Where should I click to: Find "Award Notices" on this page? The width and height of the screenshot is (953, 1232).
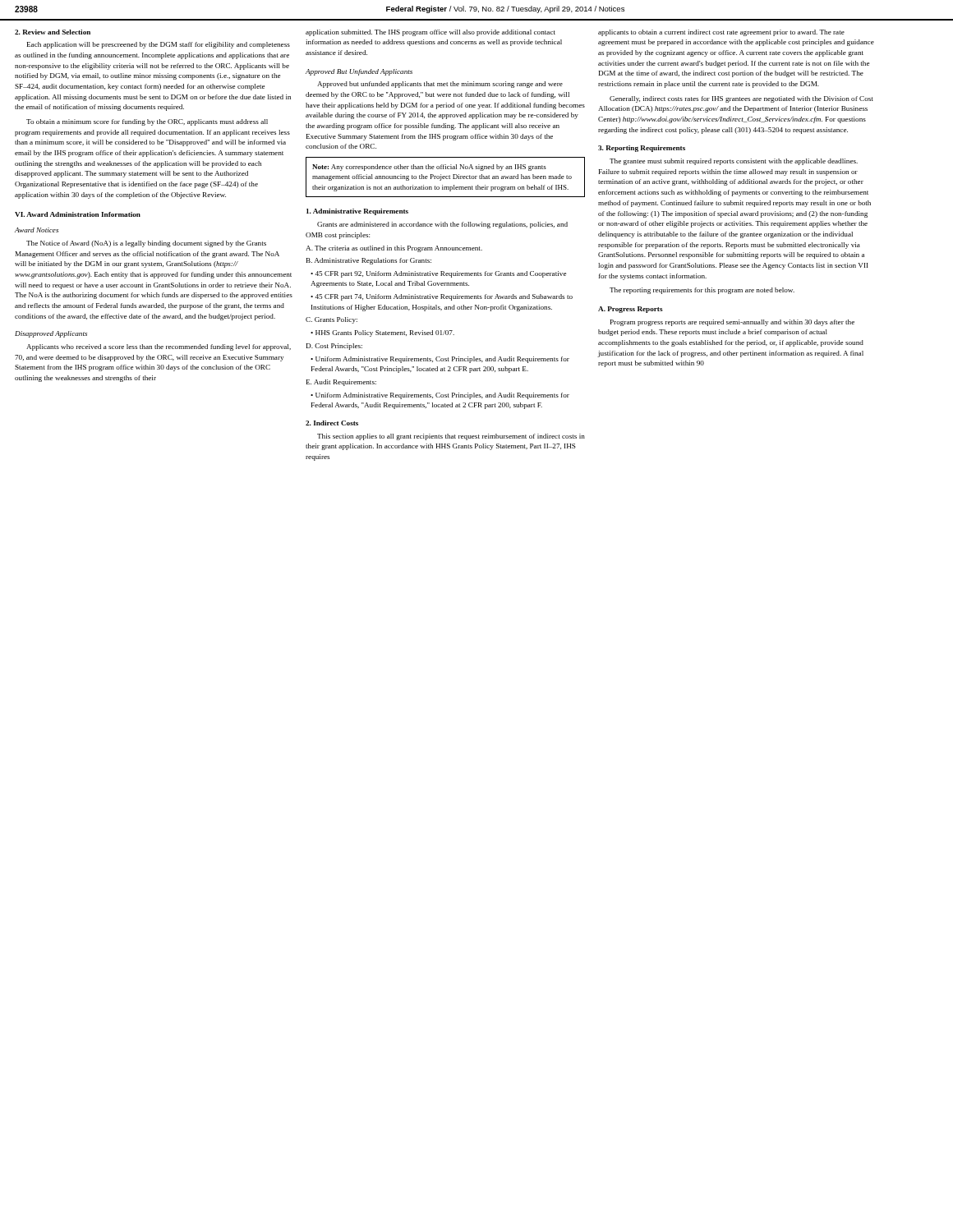[37, 230]
